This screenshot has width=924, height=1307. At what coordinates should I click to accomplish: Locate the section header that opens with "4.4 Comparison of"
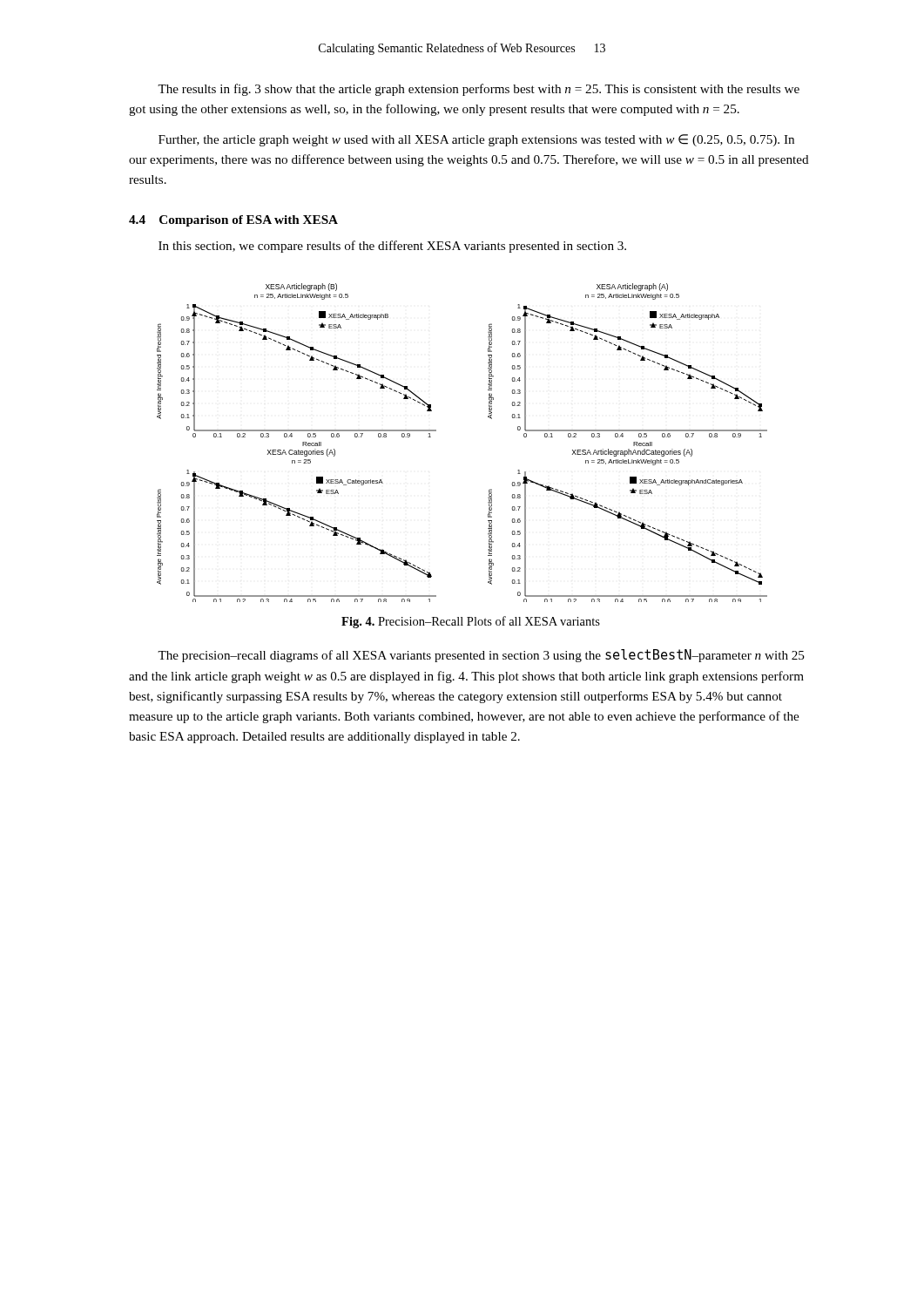point(233,219)
